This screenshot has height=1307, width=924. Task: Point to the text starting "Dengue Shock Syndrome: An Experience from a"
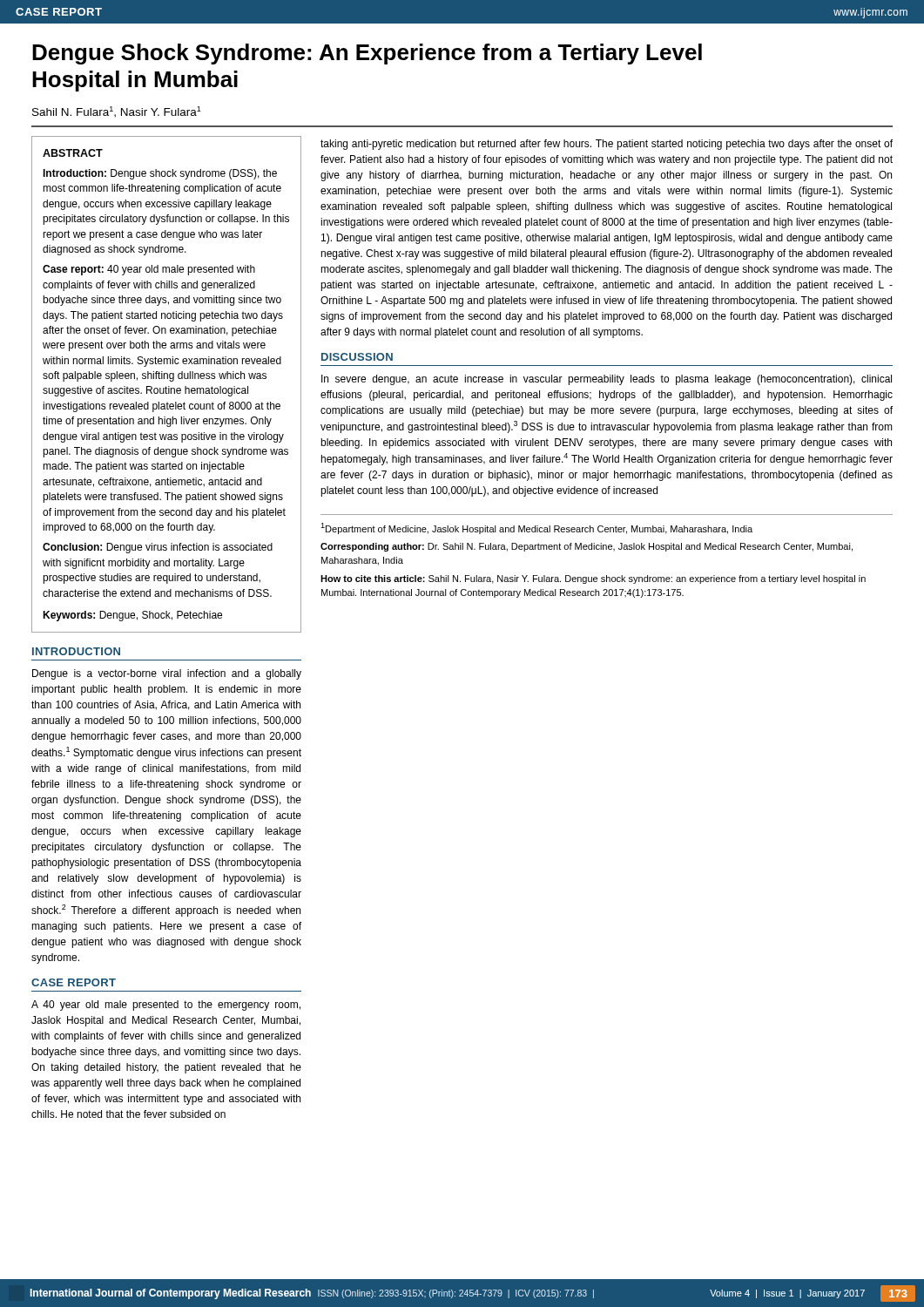462,66
